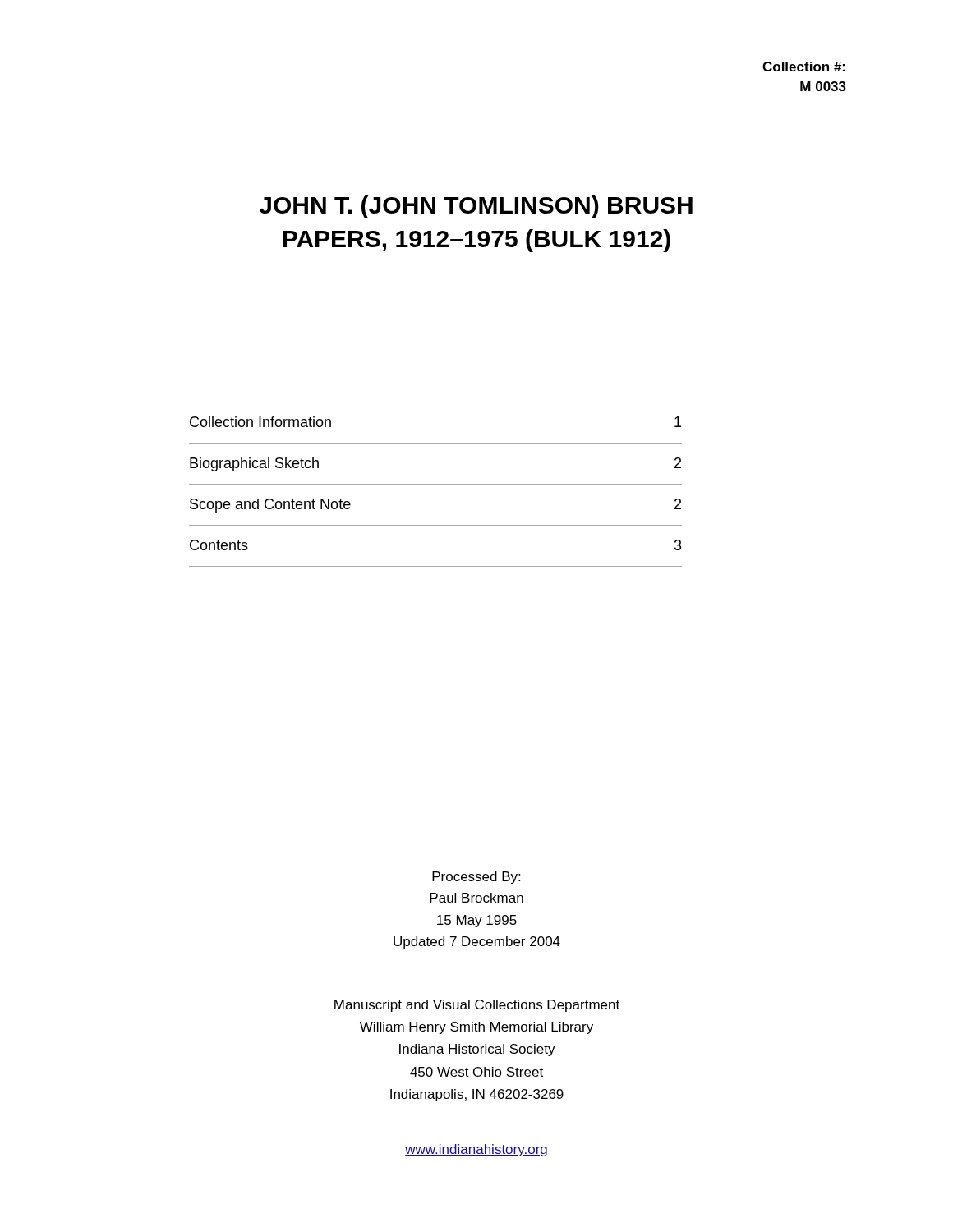Select the text block starting "Manuscript and Visual Collections"
953x1232 pixels.
[x=476, y=1050]
